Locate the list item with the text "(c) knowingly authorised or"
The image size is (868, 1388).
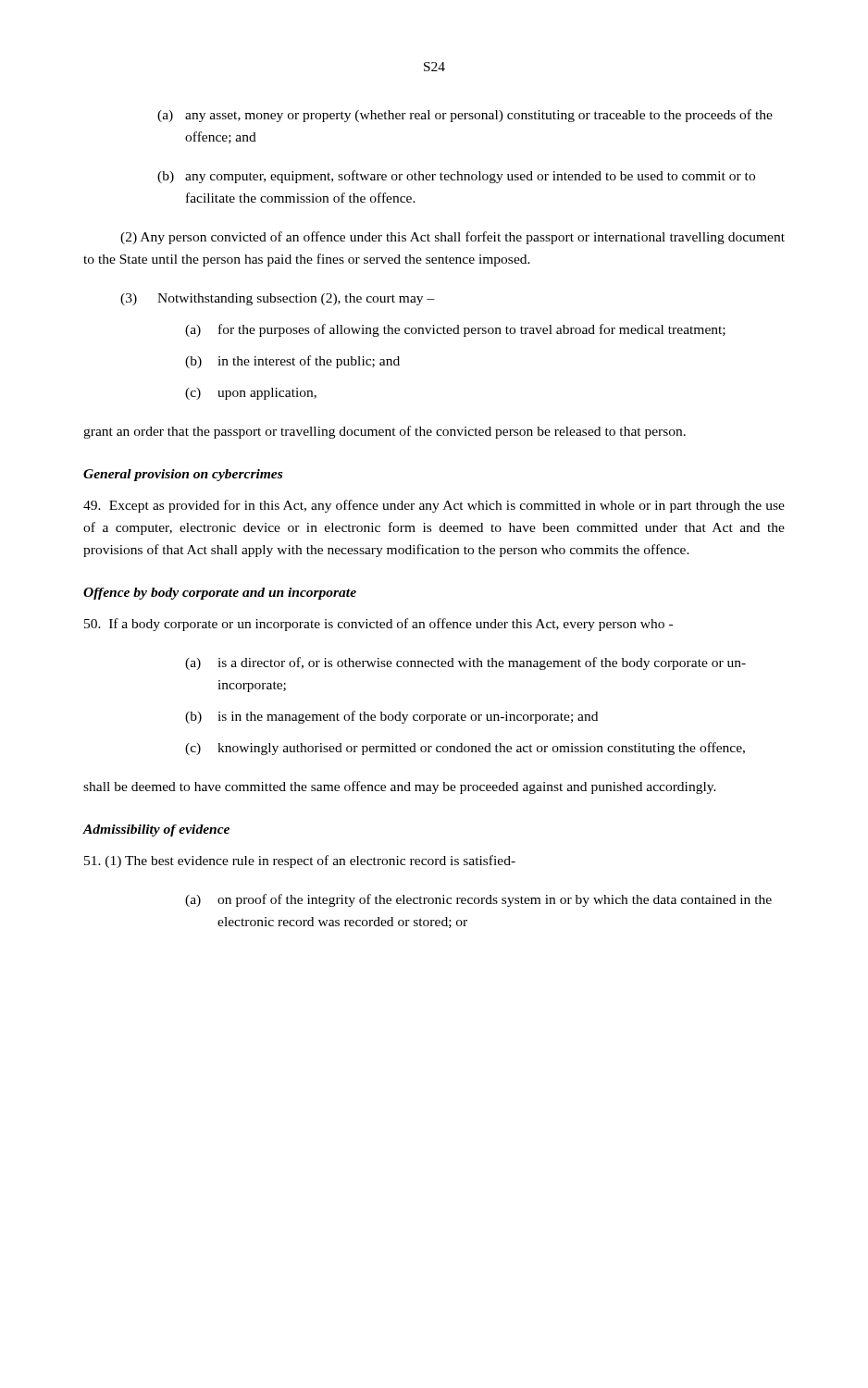point(485,748)
